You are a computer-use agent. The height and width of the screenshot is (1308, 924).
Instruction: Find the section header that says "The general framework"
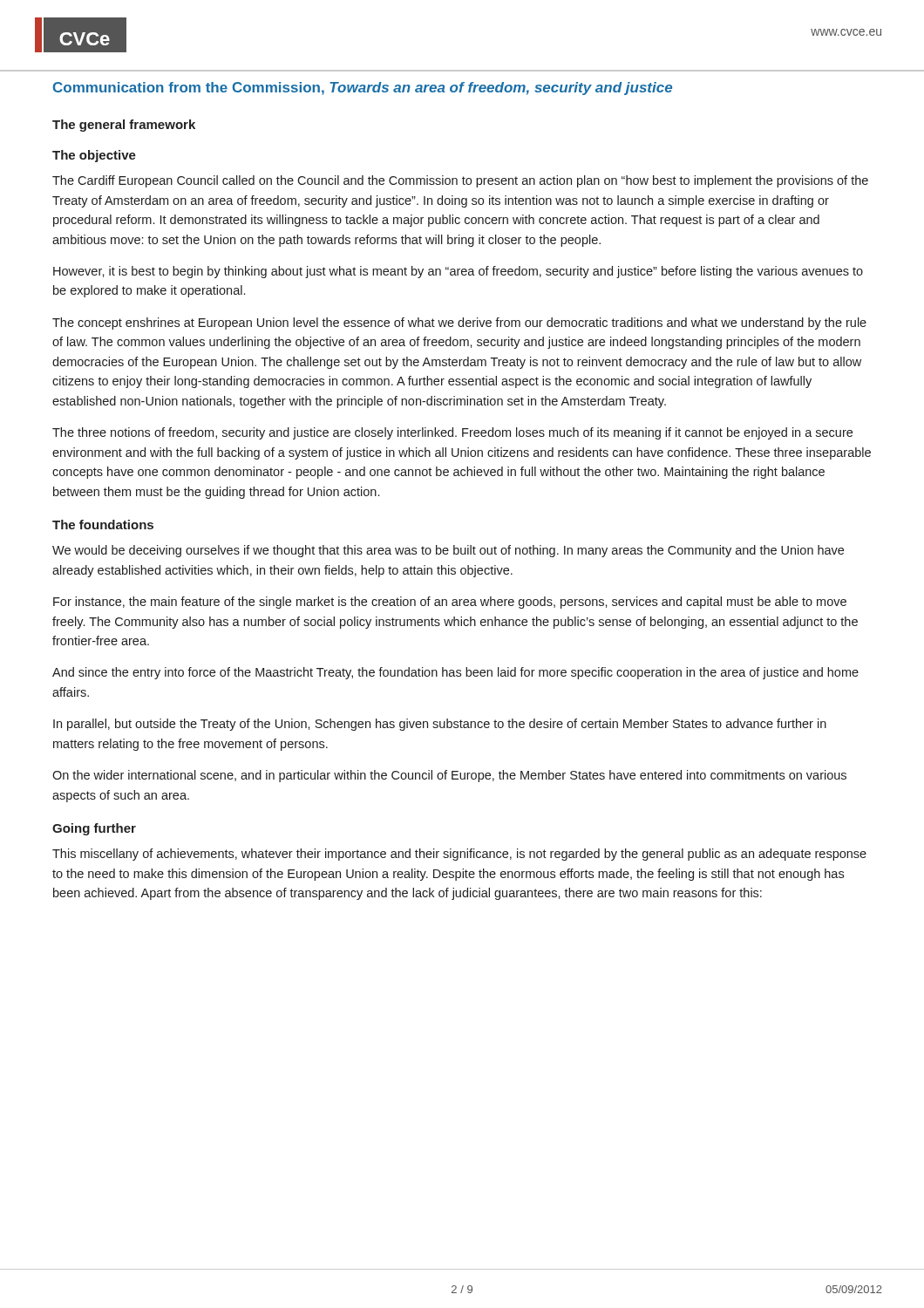pyautogui.click(x=124, y=124)
